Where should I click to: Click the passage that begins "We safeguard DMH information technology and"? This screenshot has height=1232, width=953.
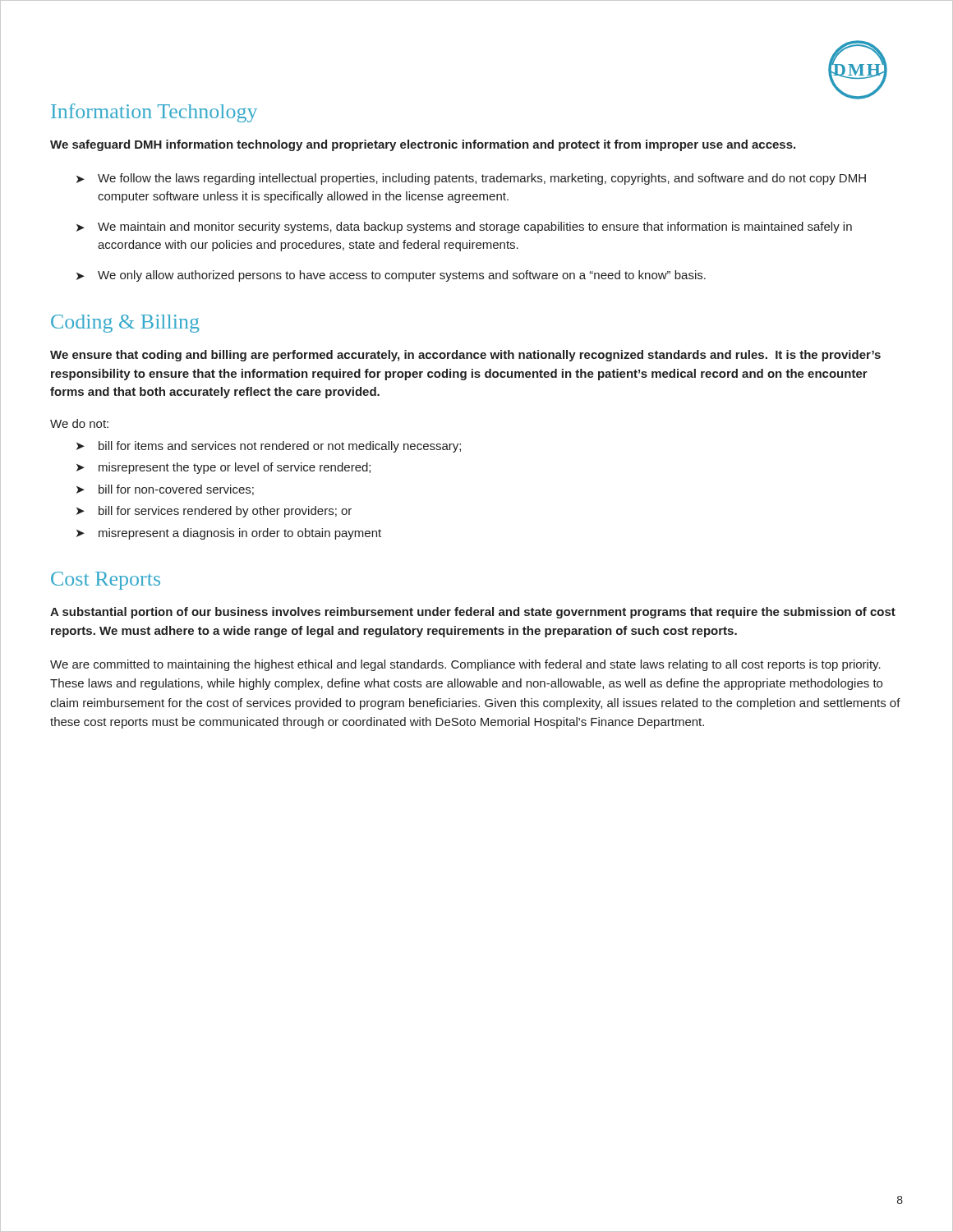tap(423, 144)
